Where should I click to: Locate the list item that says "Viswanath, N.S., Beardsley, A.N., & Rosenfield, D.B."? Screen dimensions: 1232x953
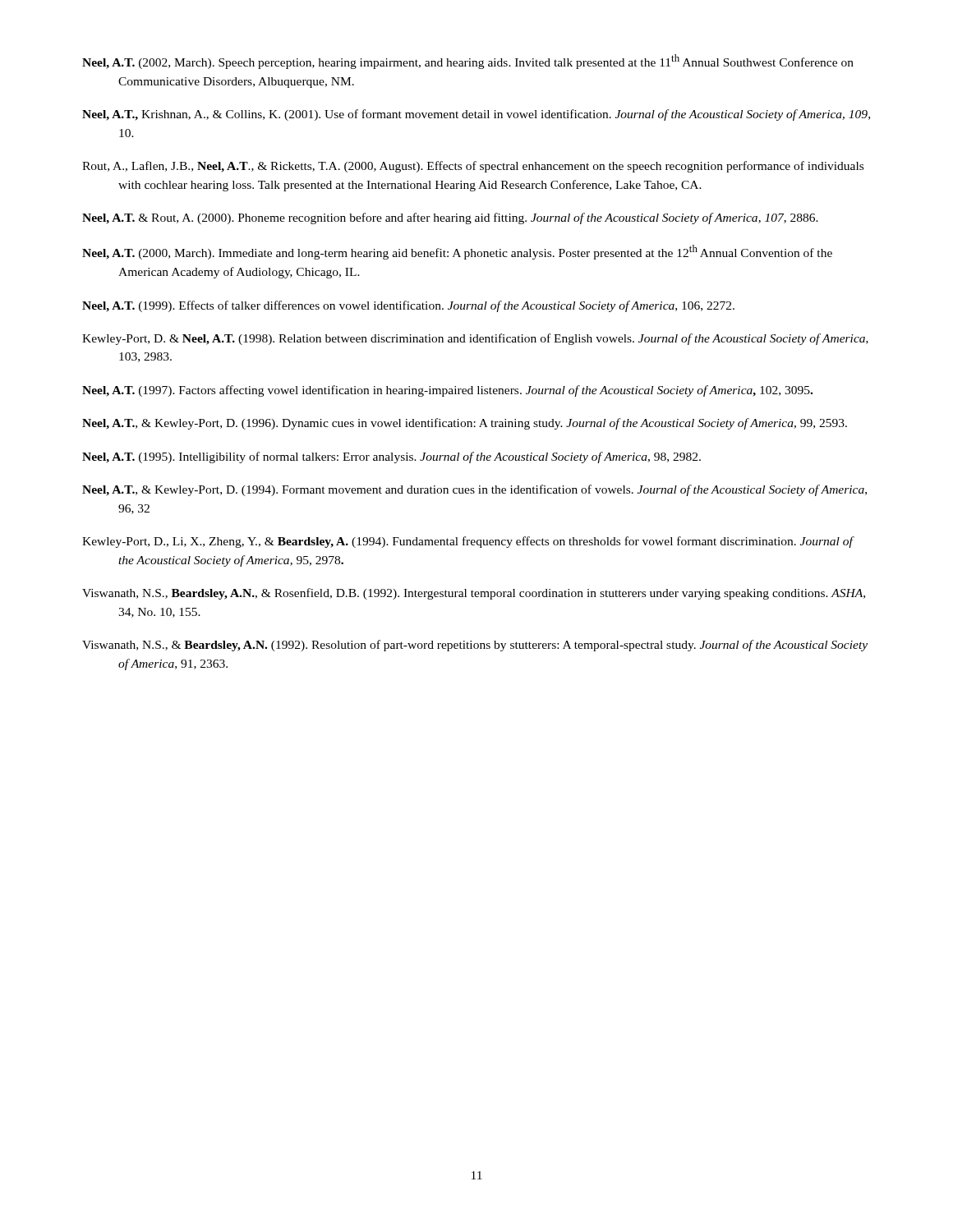point(476,603)
